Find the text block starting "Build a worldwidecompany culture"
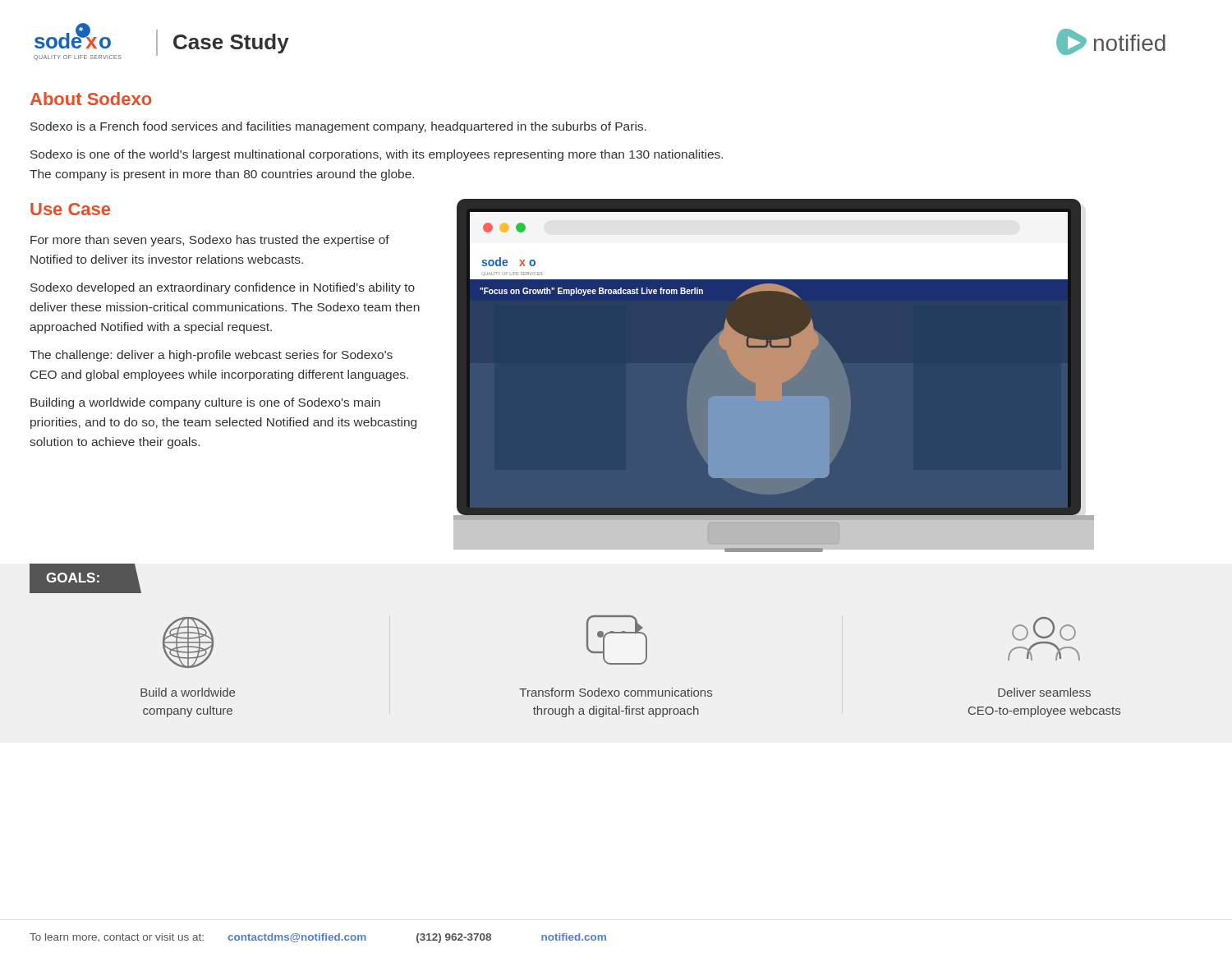 point(188,701)
